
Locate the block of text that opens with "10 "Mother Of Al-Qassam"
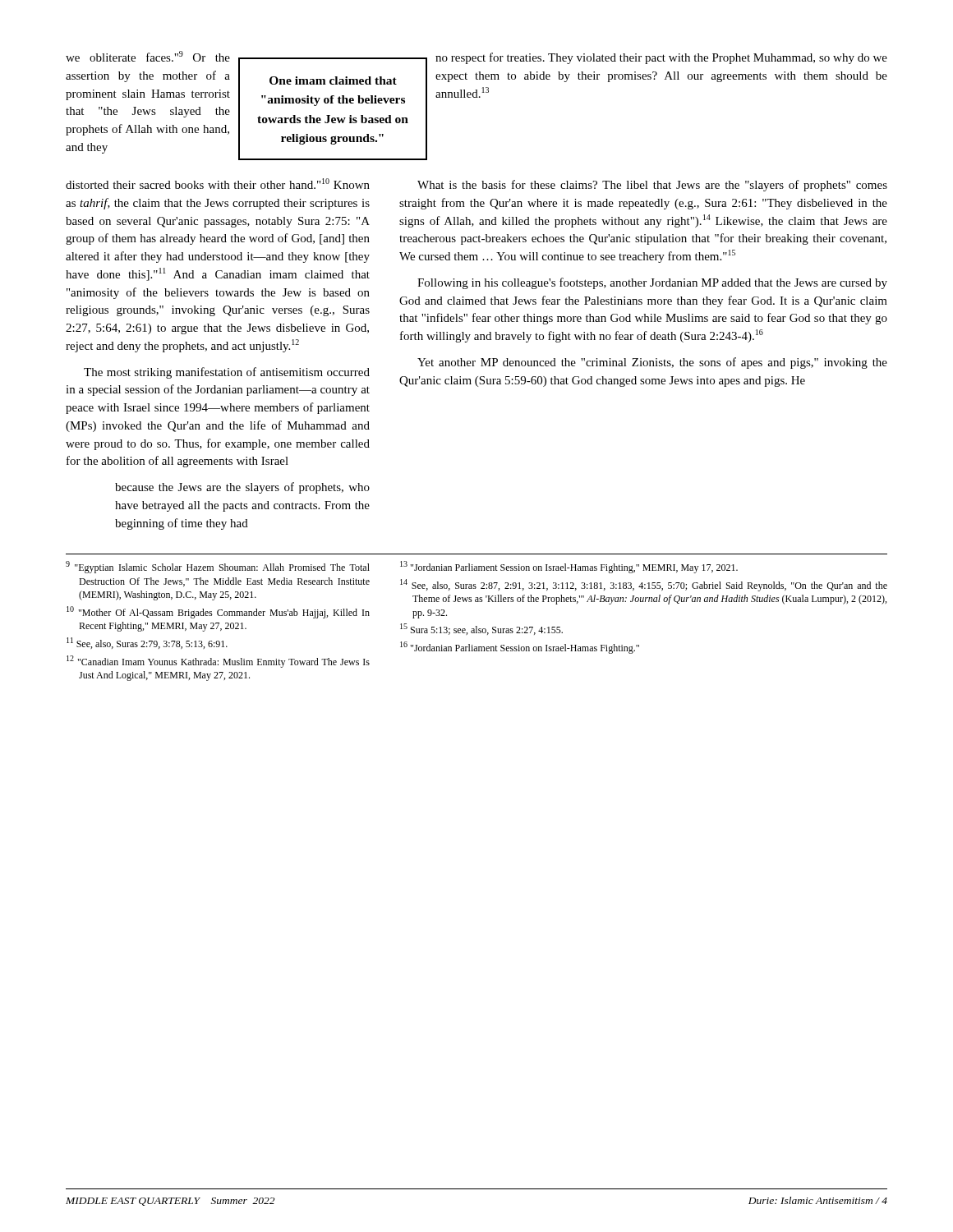[x=218, y=620]
